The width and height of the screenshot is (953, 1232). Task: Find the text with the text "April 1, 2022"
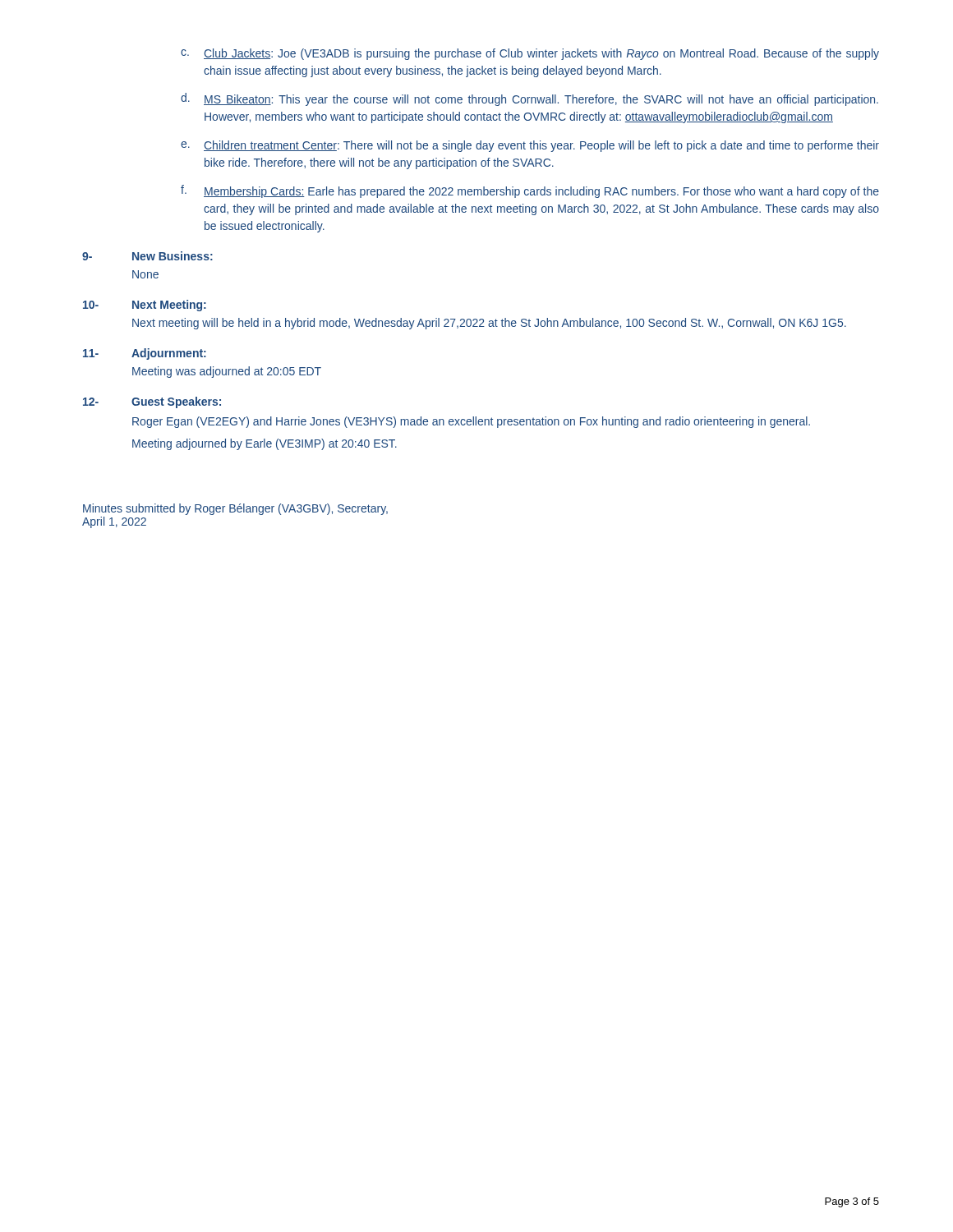(x=114, y=522)
